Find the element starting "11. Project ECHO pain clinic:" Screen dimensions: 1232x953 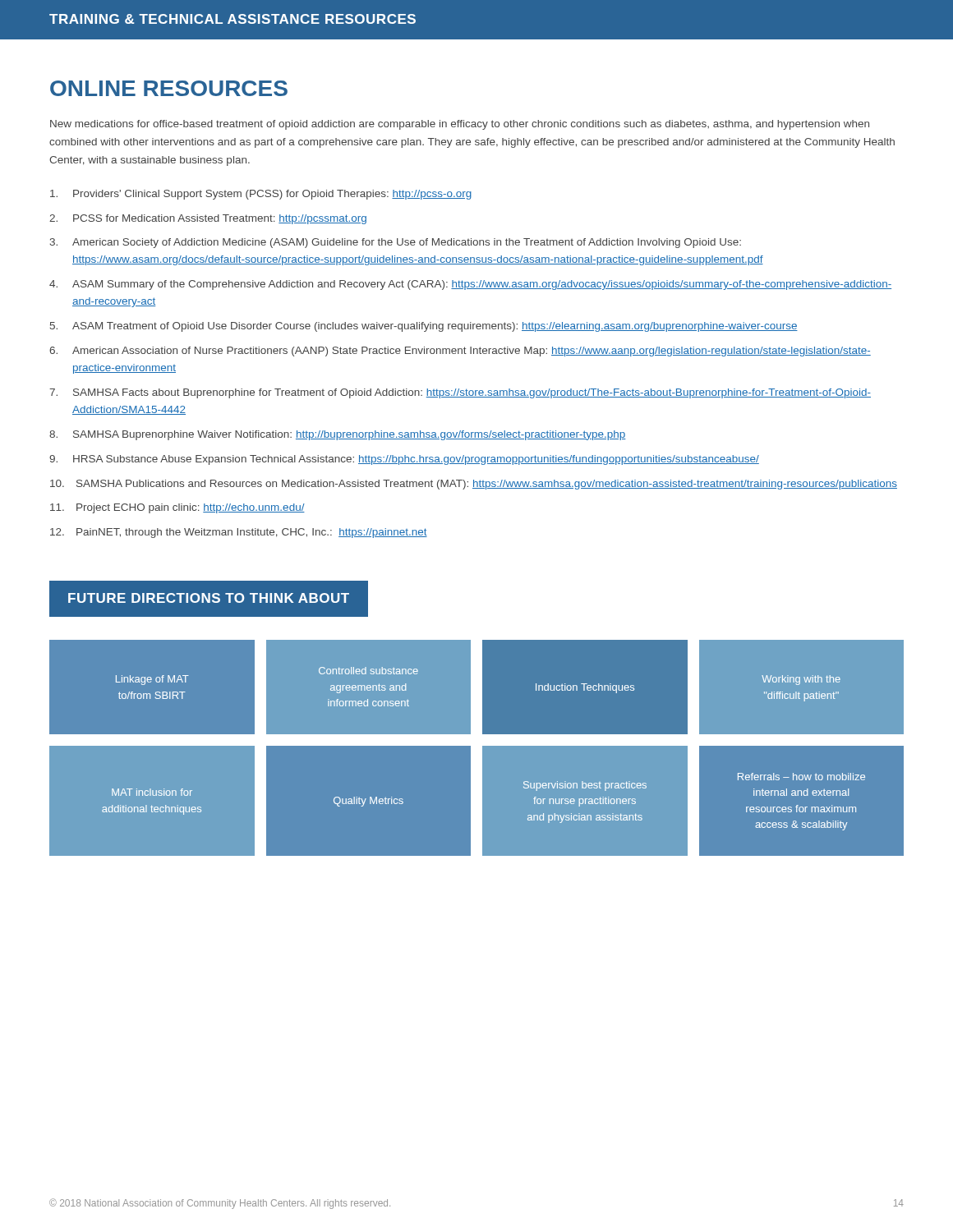click(177, 508)
